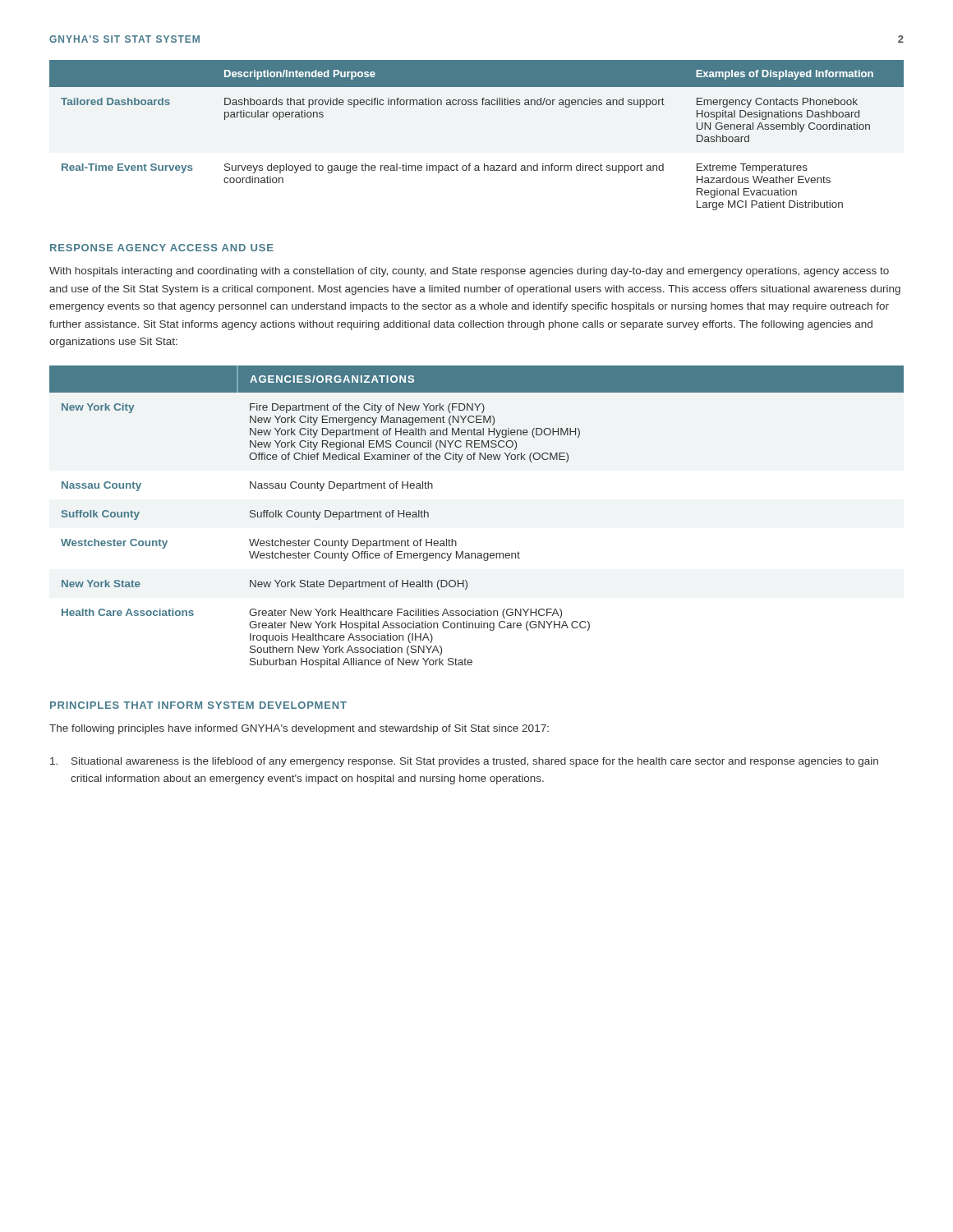Find the text block that reads "With hospitals interacting and"
This screenshot has height=1232, width=953.
point(475,306)
